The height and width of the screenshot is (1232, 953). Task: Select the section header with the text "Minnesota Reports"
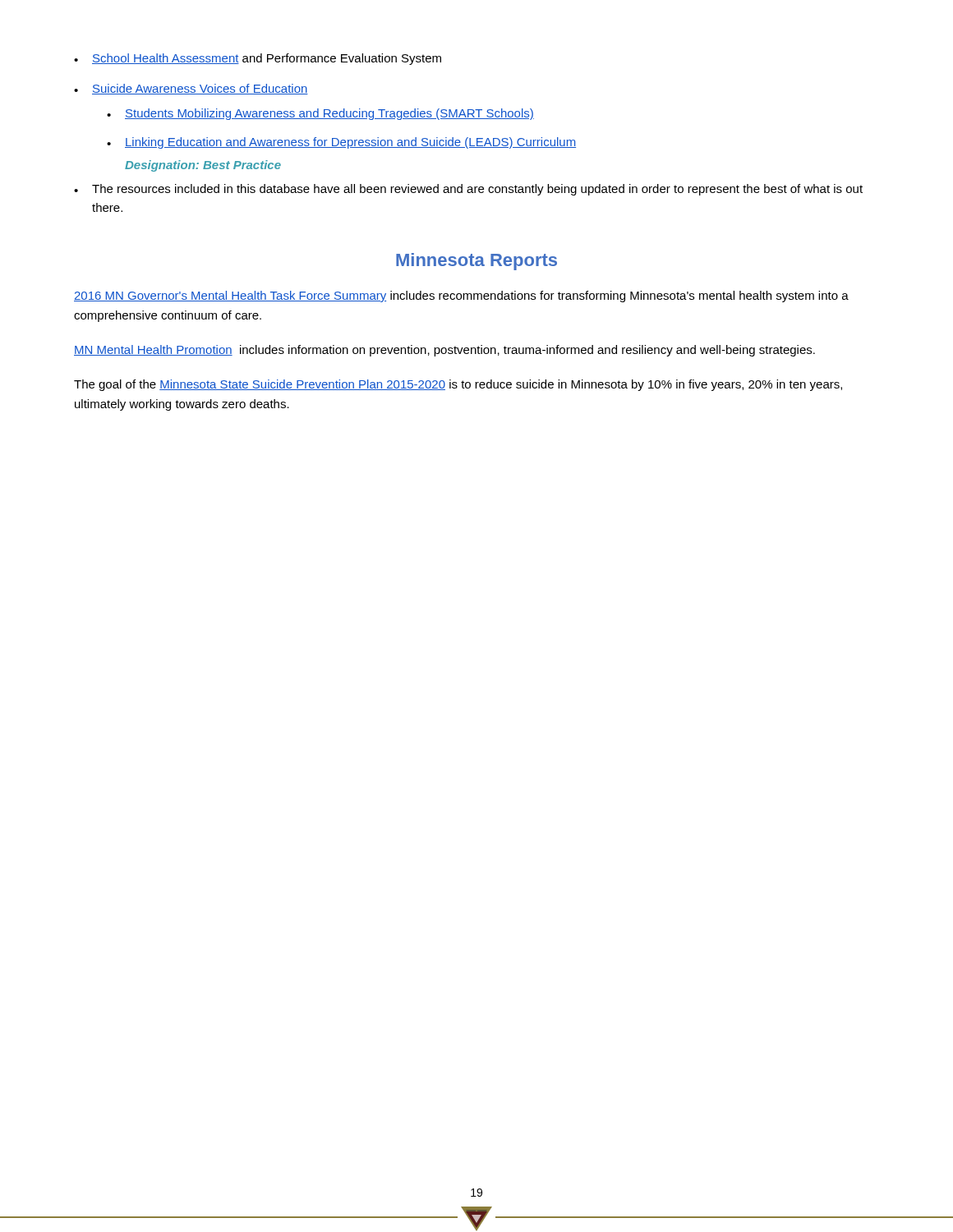476,260
